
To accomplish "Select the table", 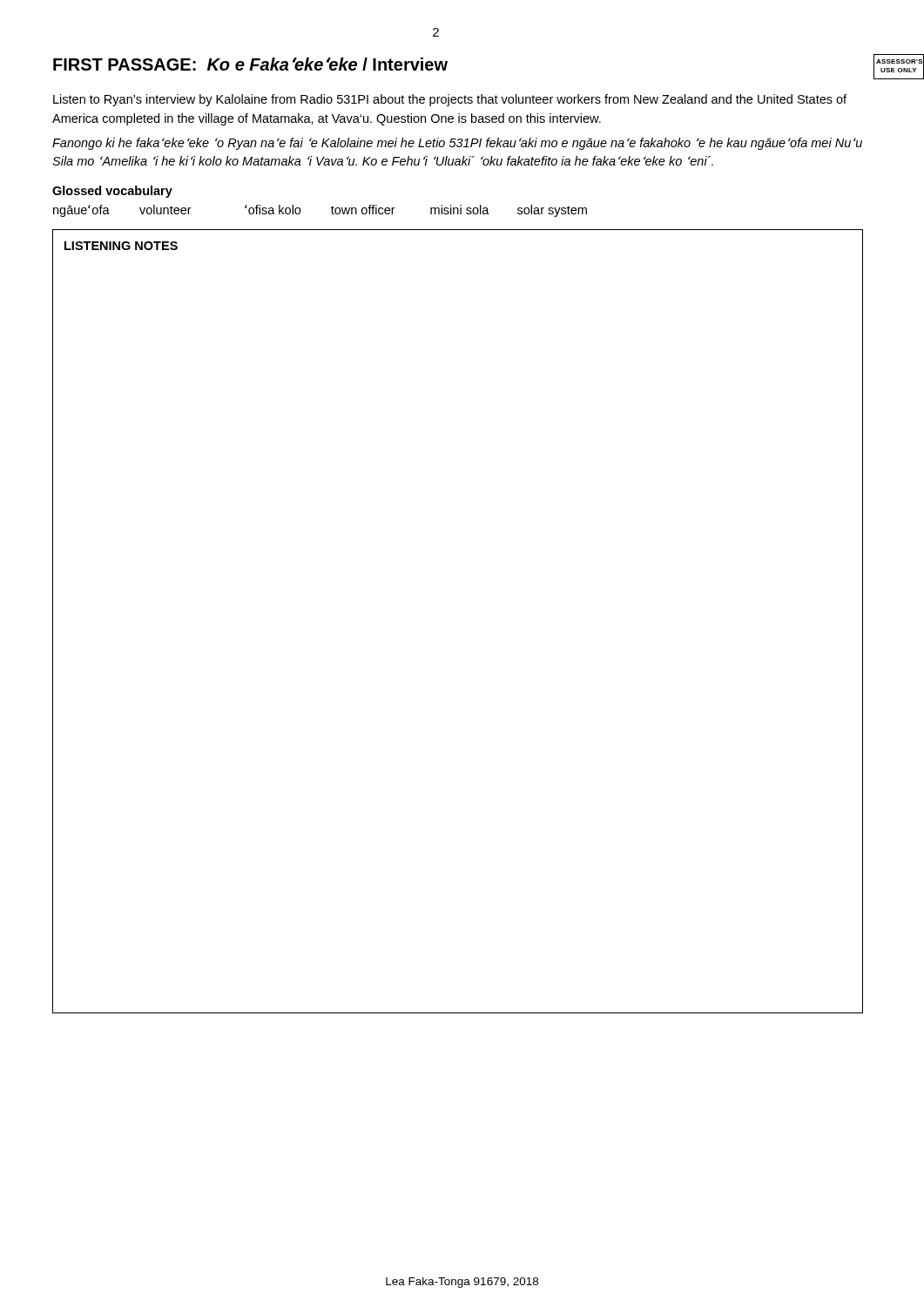I will tap(458, 621).
